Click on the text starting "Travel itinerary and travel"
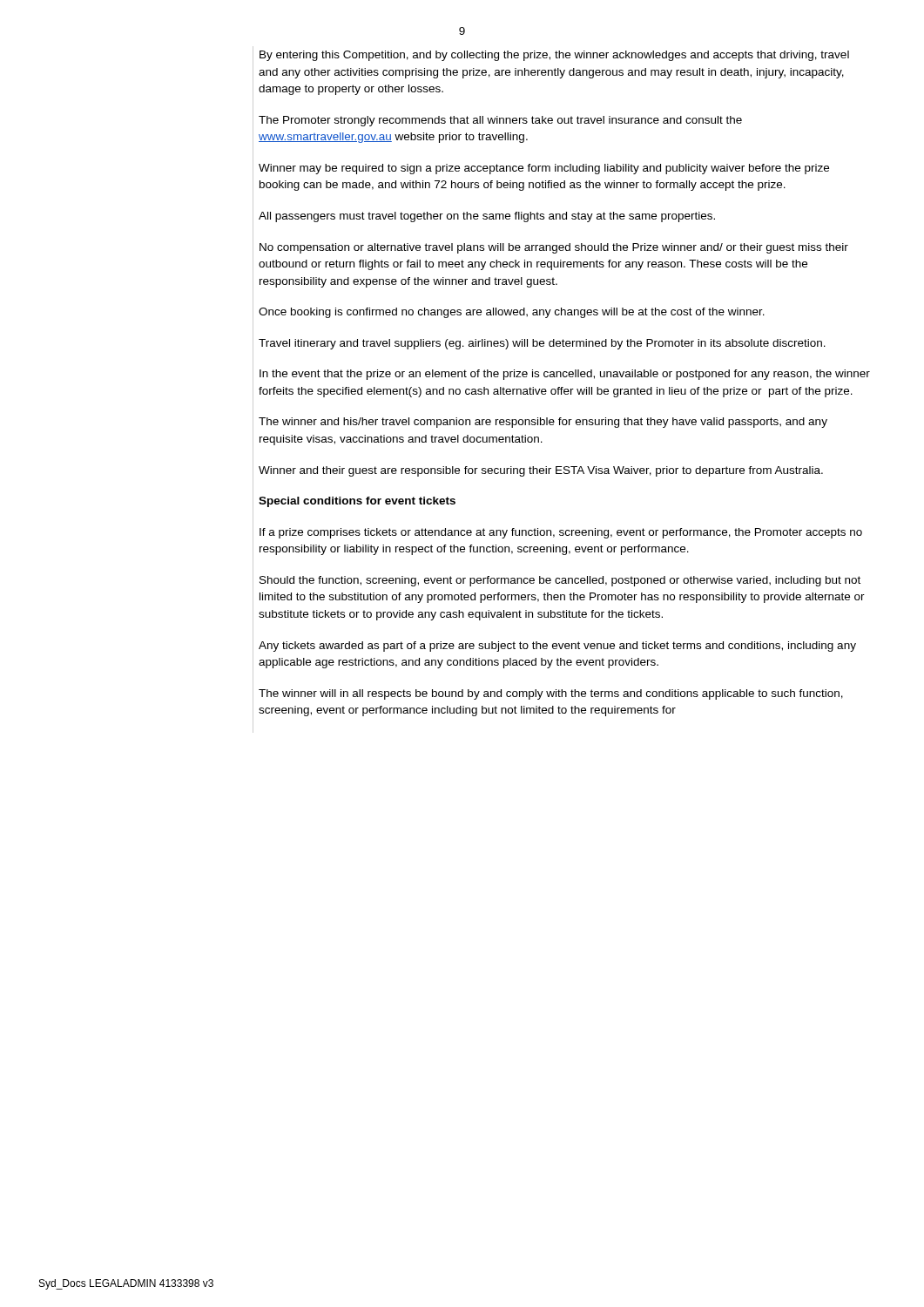Image resolution: width=924 pixels, height=1307 pixels. [x=542, y=343]
